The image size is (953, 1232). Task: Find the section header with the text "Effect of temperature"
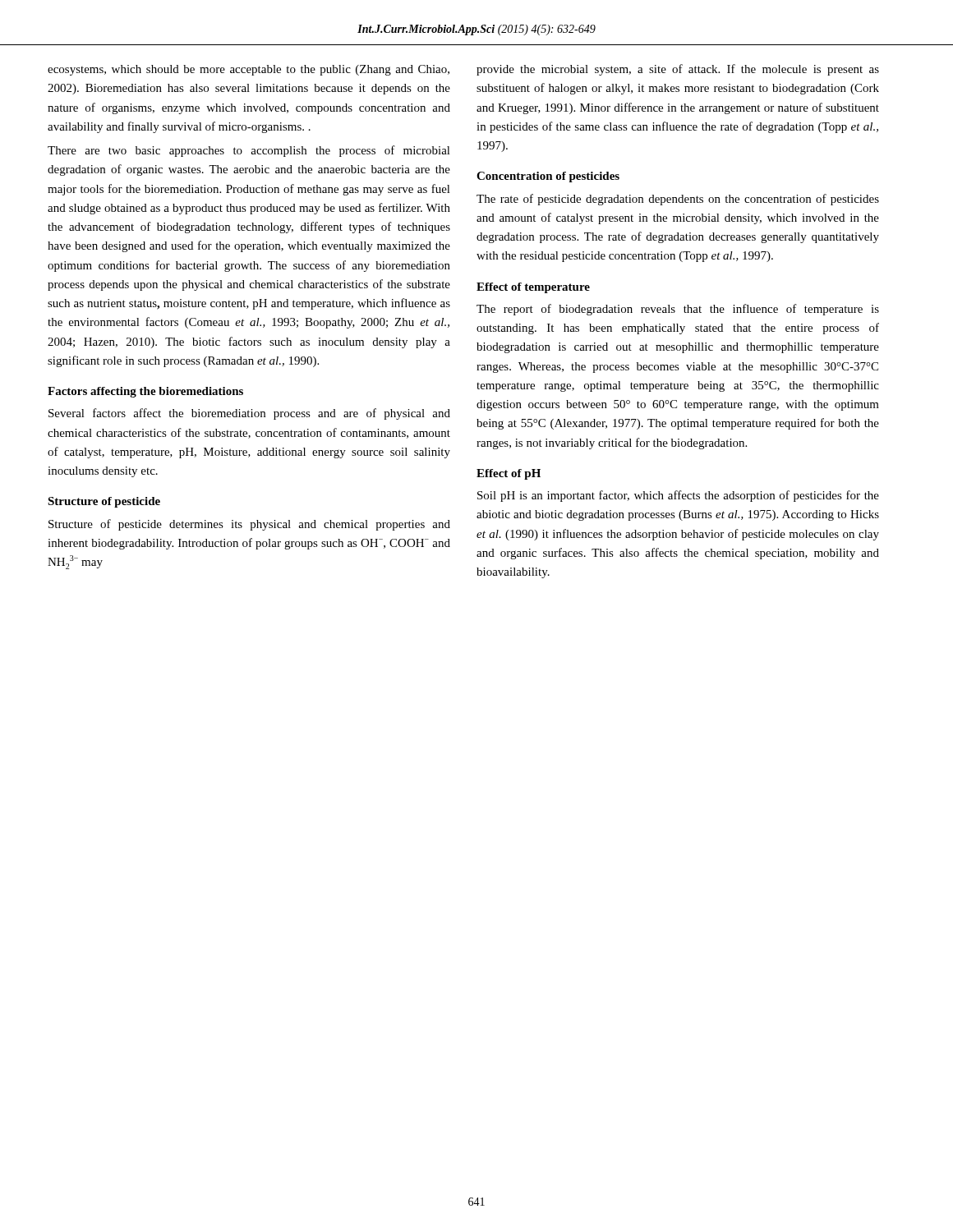(533, 286)
